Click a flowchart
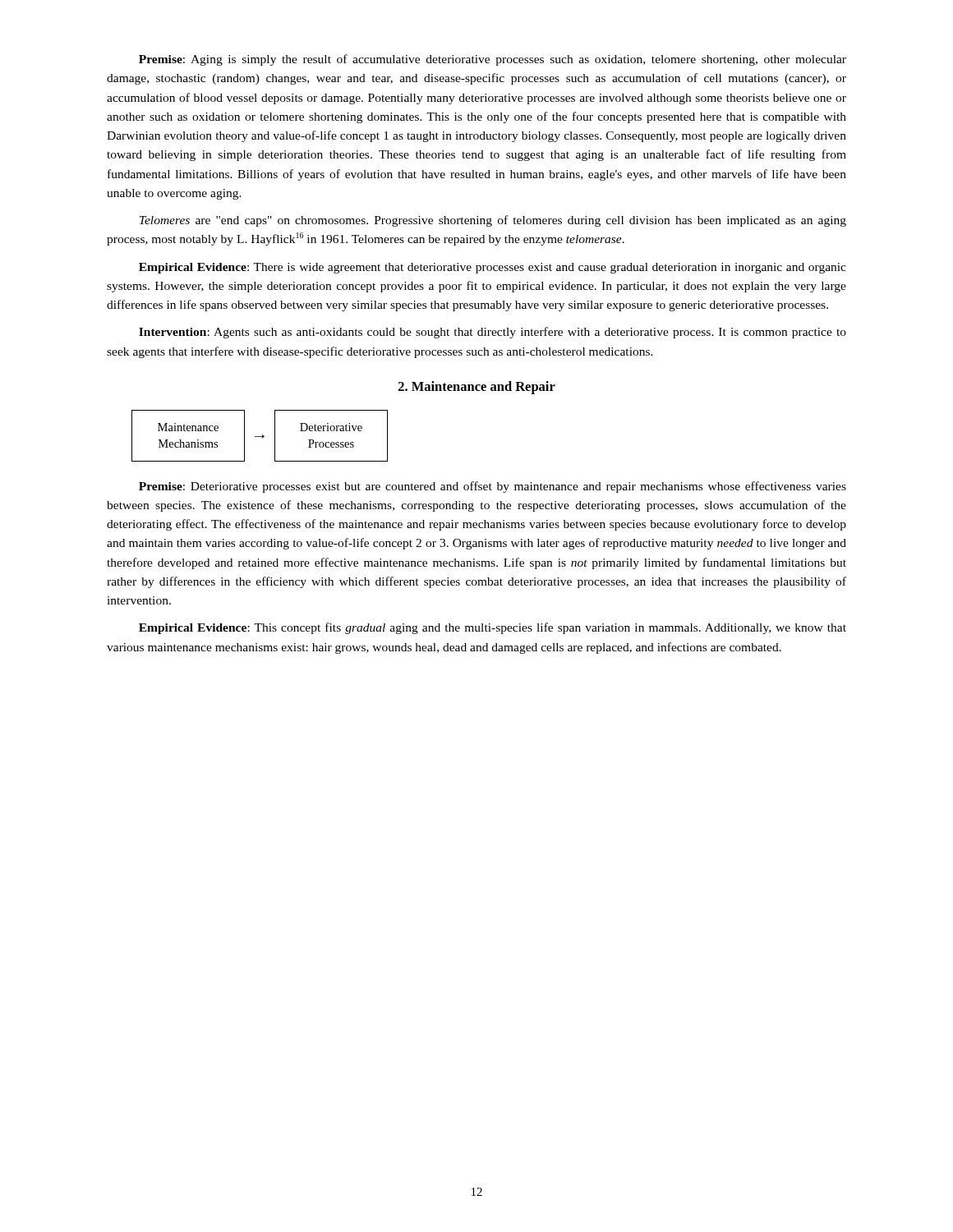Screen dimensions: 1232x953 click(x=476, y=435)
